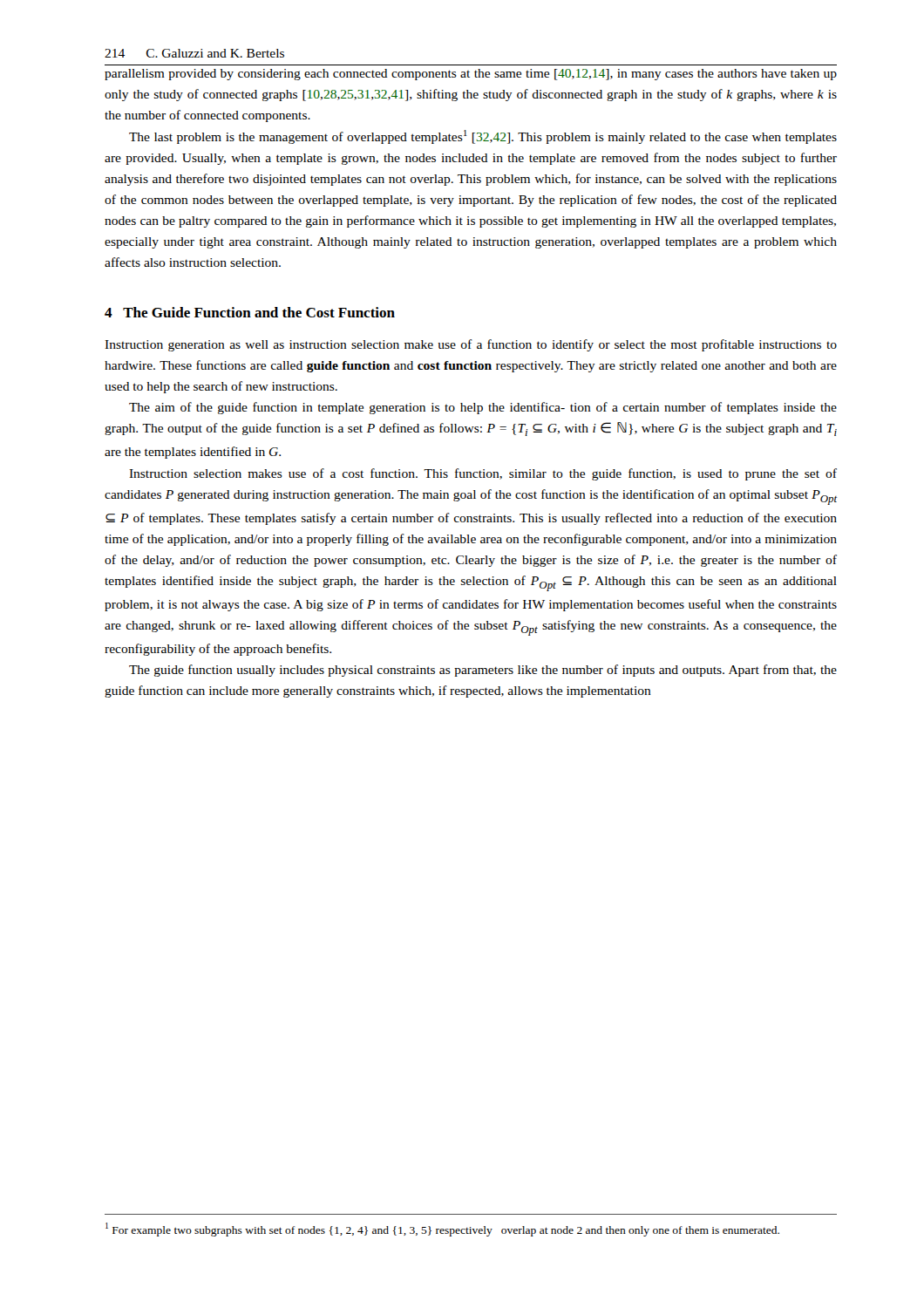924x1308 pixels.
Task: Locate the region starting "Instruction selection makes"
Action: (x=471, y=561)
